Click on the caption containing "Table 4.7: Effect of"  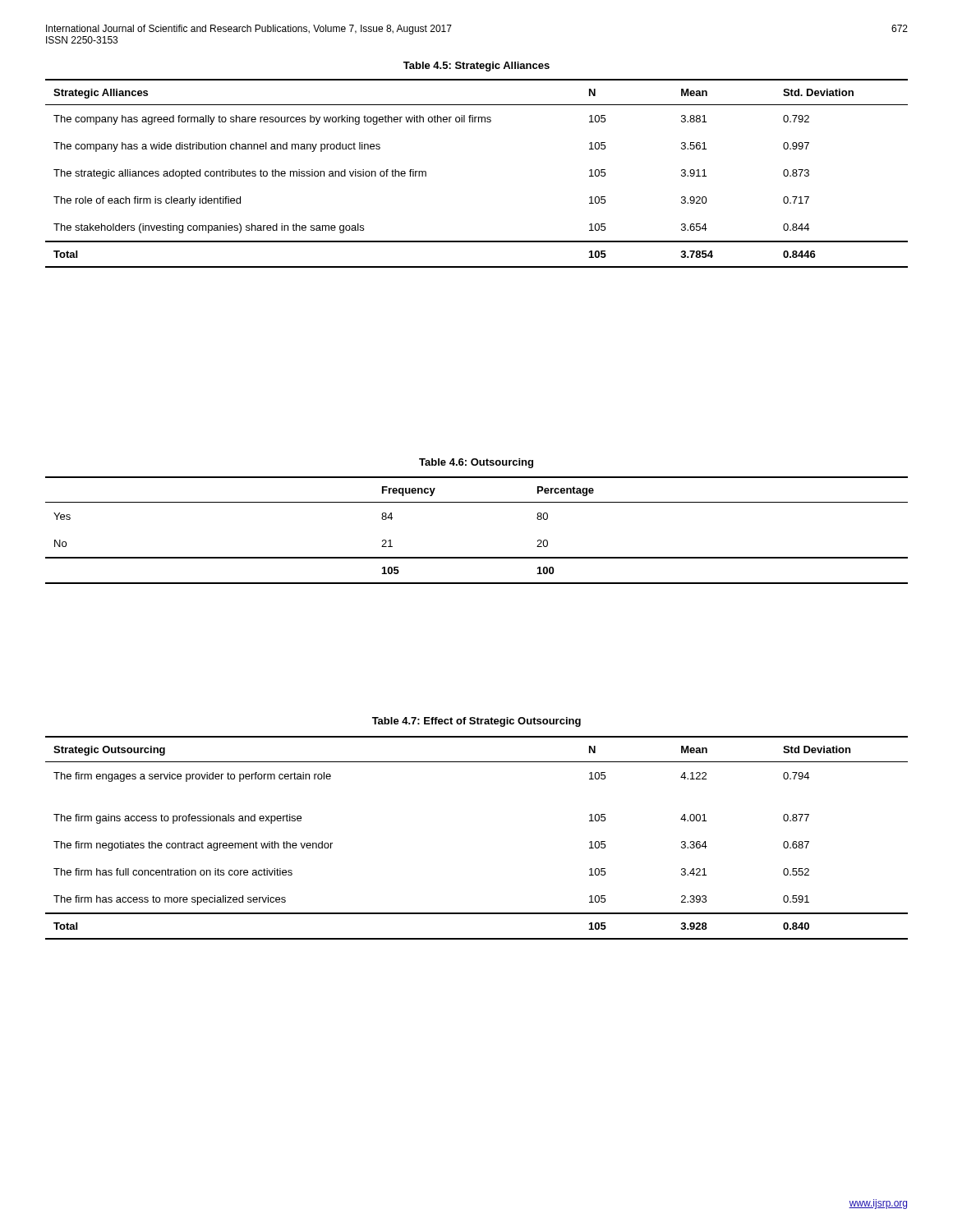pos(476,721)
